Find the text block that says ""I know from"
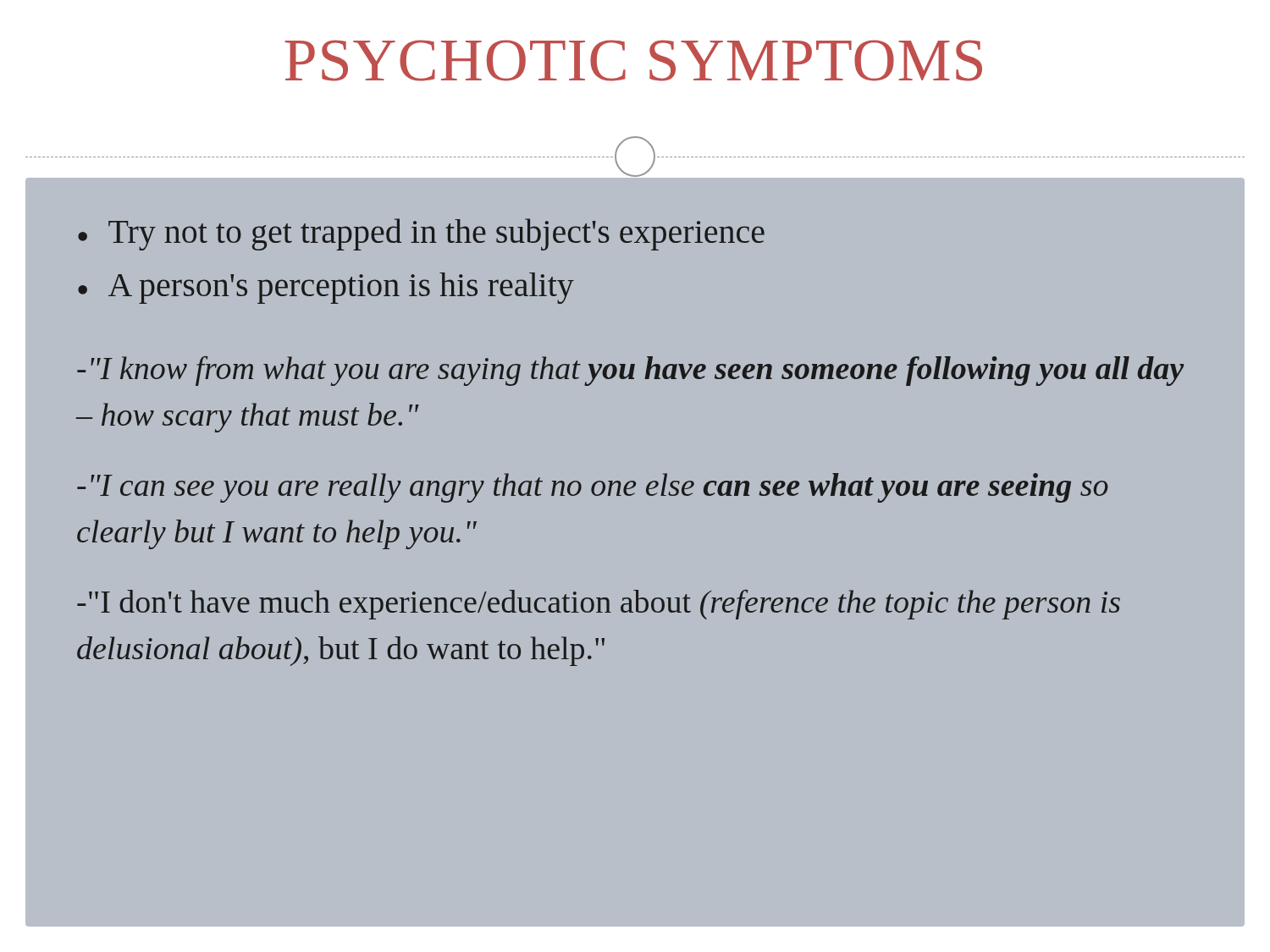Viewport: 1270px width, 952px height. click(630, 391)
